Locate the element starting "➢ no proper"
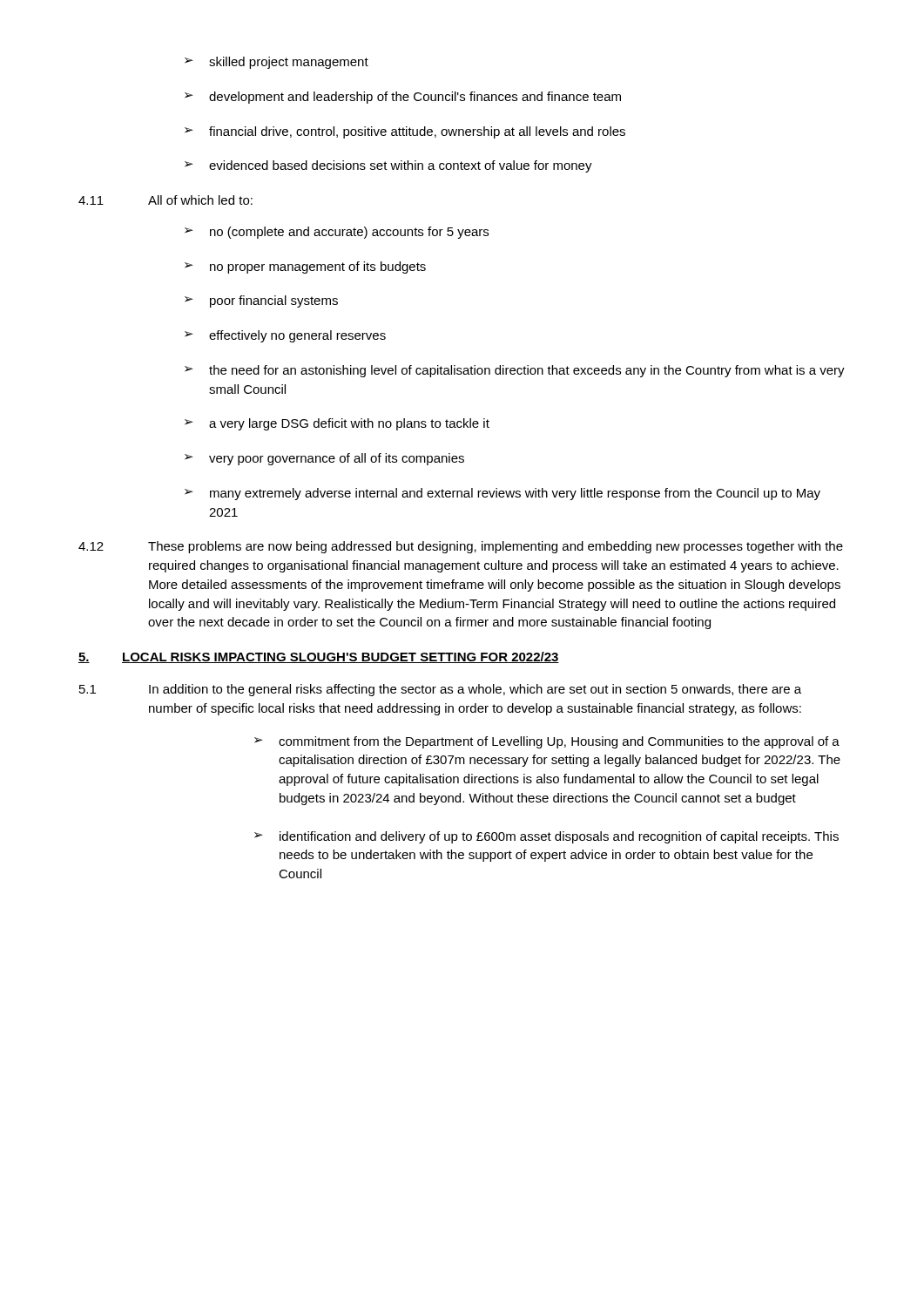 pos(305,267)
